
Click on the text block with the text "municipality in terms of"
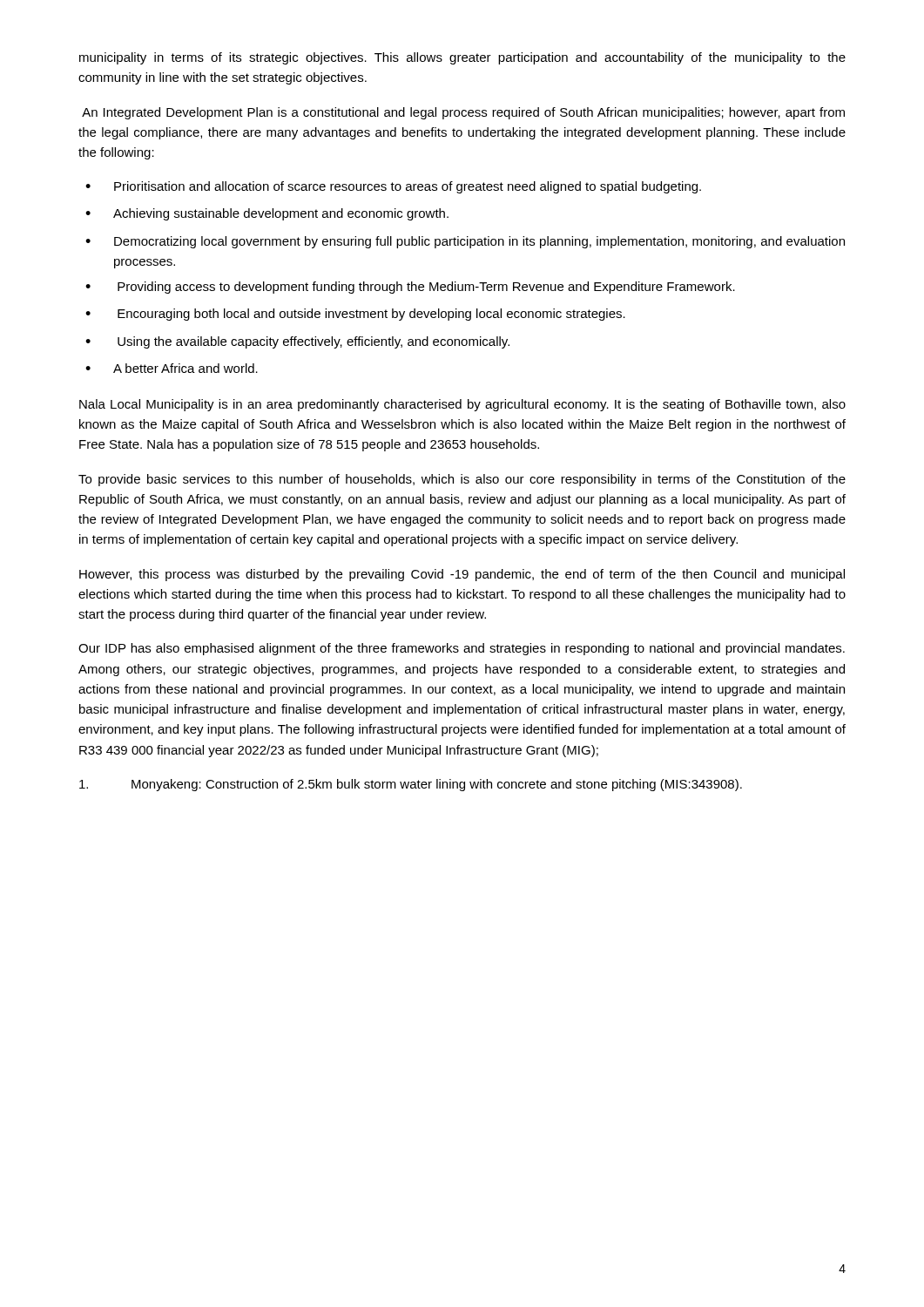pyautogui.click(x=462, y=67)
